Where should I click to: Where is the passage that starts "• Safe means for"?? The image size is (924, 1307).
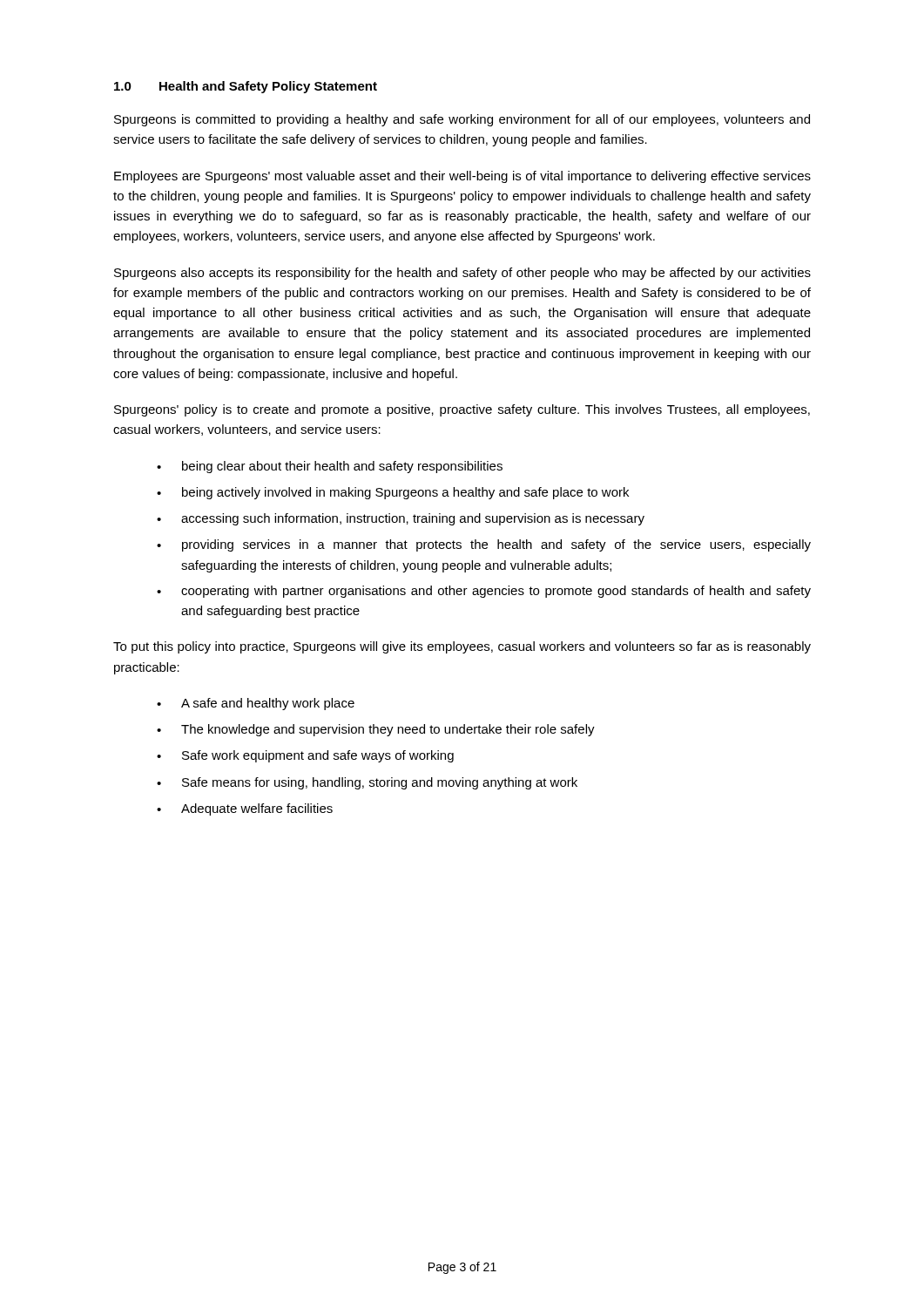coord(484,782)
